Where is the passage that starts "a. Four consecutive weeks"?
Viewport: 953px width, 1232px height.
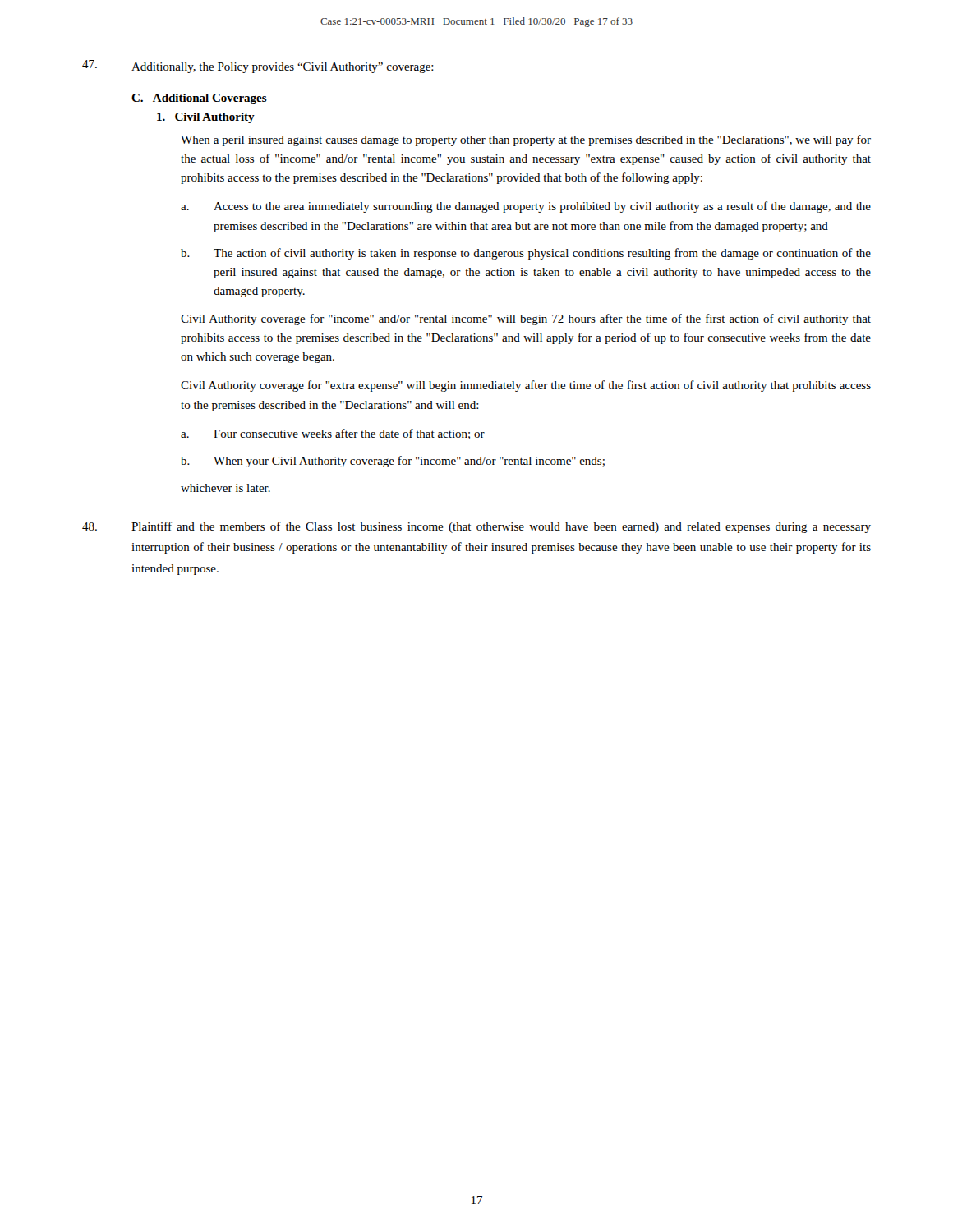pos(333,434)
